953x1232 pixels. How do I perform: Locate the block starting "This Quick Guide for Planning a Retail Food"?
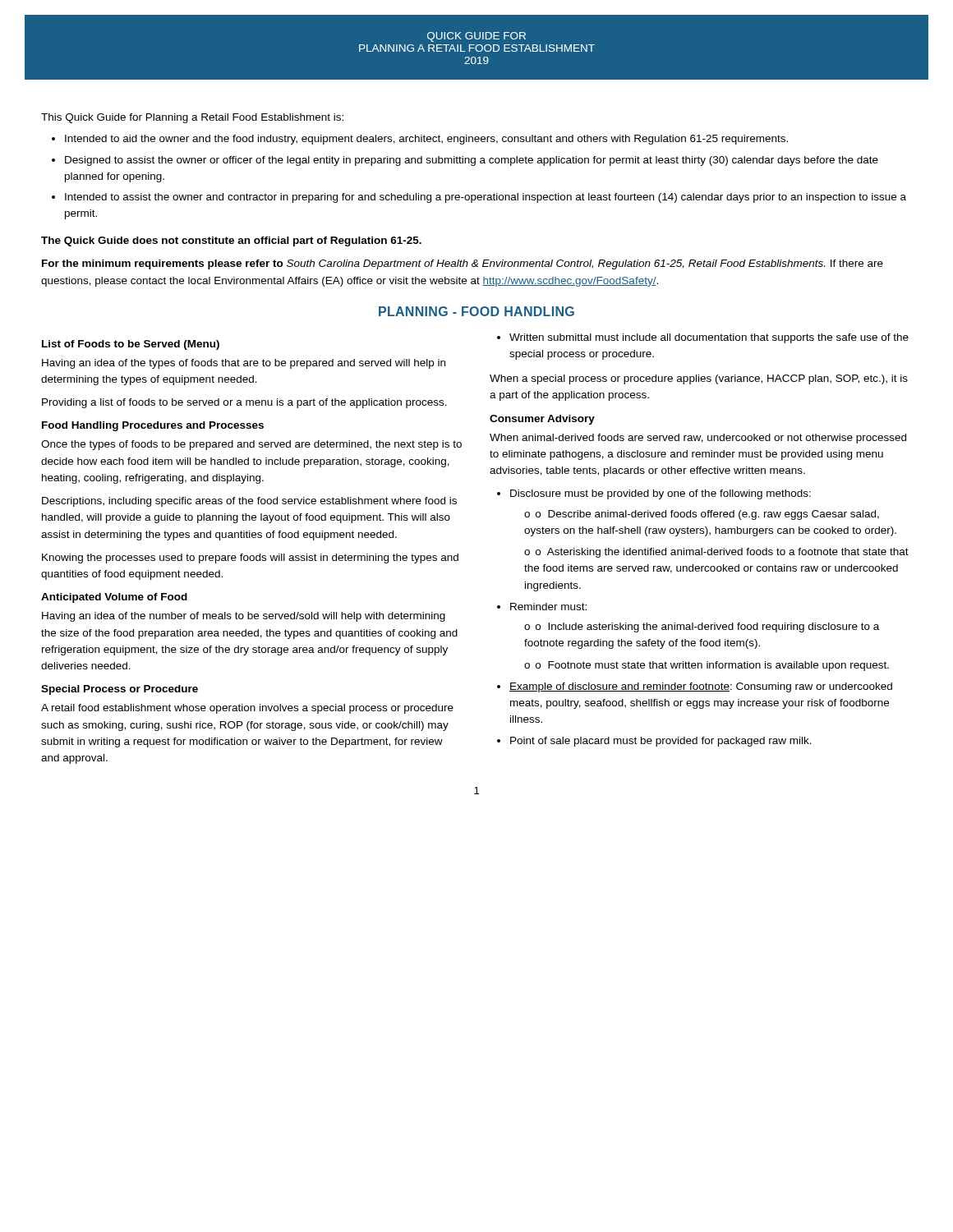(193, 117)
